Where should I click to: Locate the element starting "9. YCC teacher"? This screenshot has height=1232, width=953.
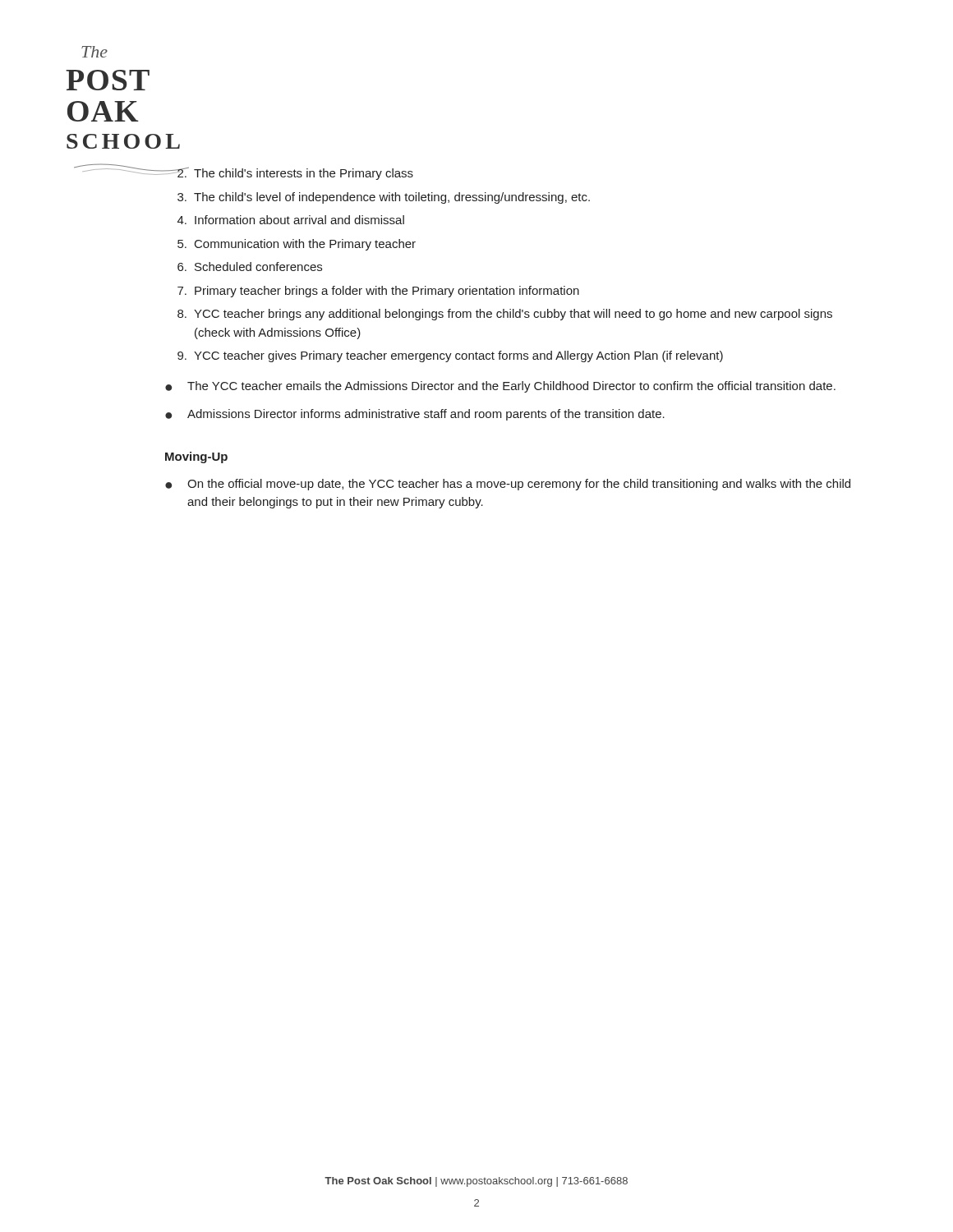pyautogui.click(x=518, y=356)
